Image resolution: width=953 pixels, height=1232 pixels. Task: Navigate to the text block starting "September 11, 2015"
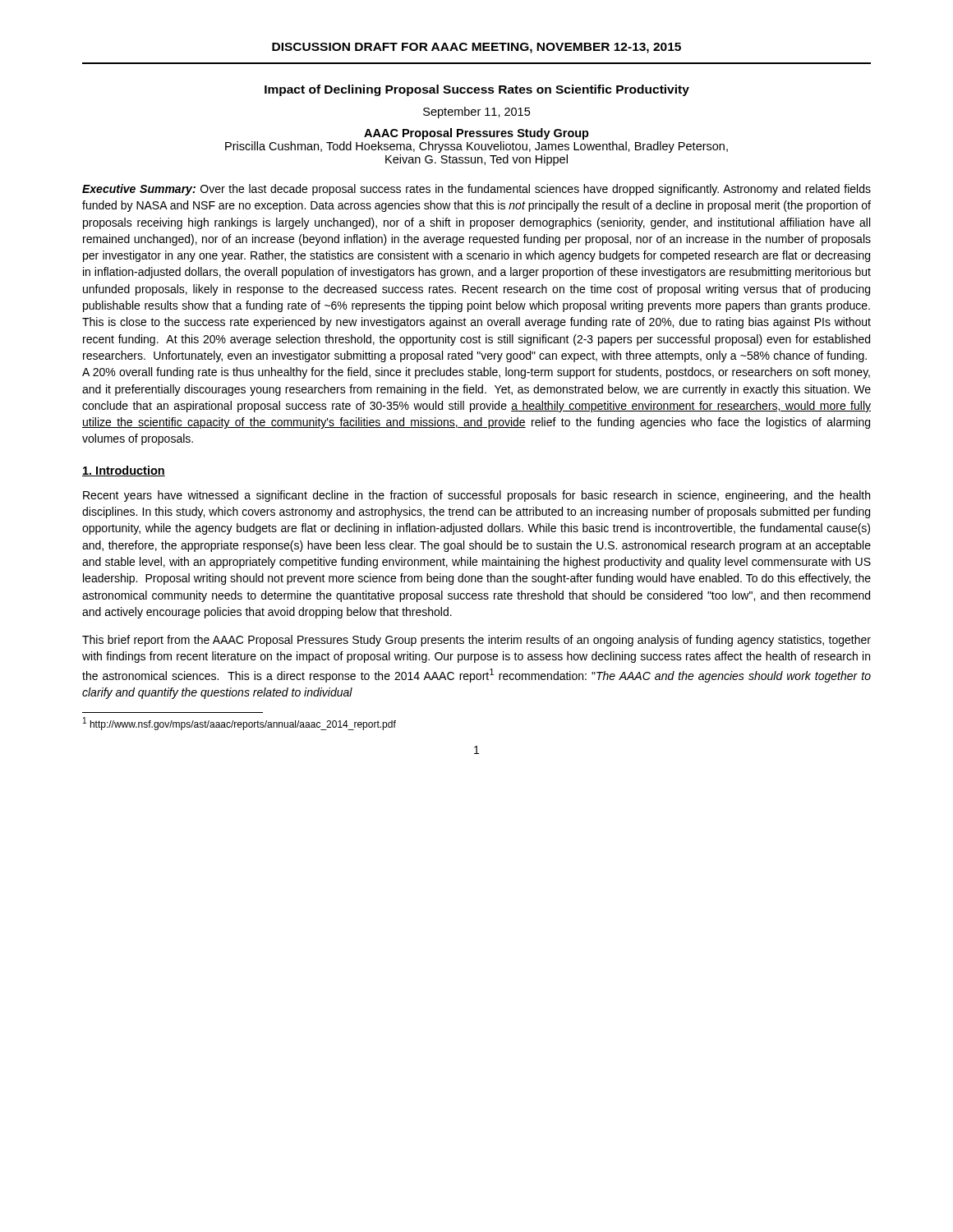476,112
